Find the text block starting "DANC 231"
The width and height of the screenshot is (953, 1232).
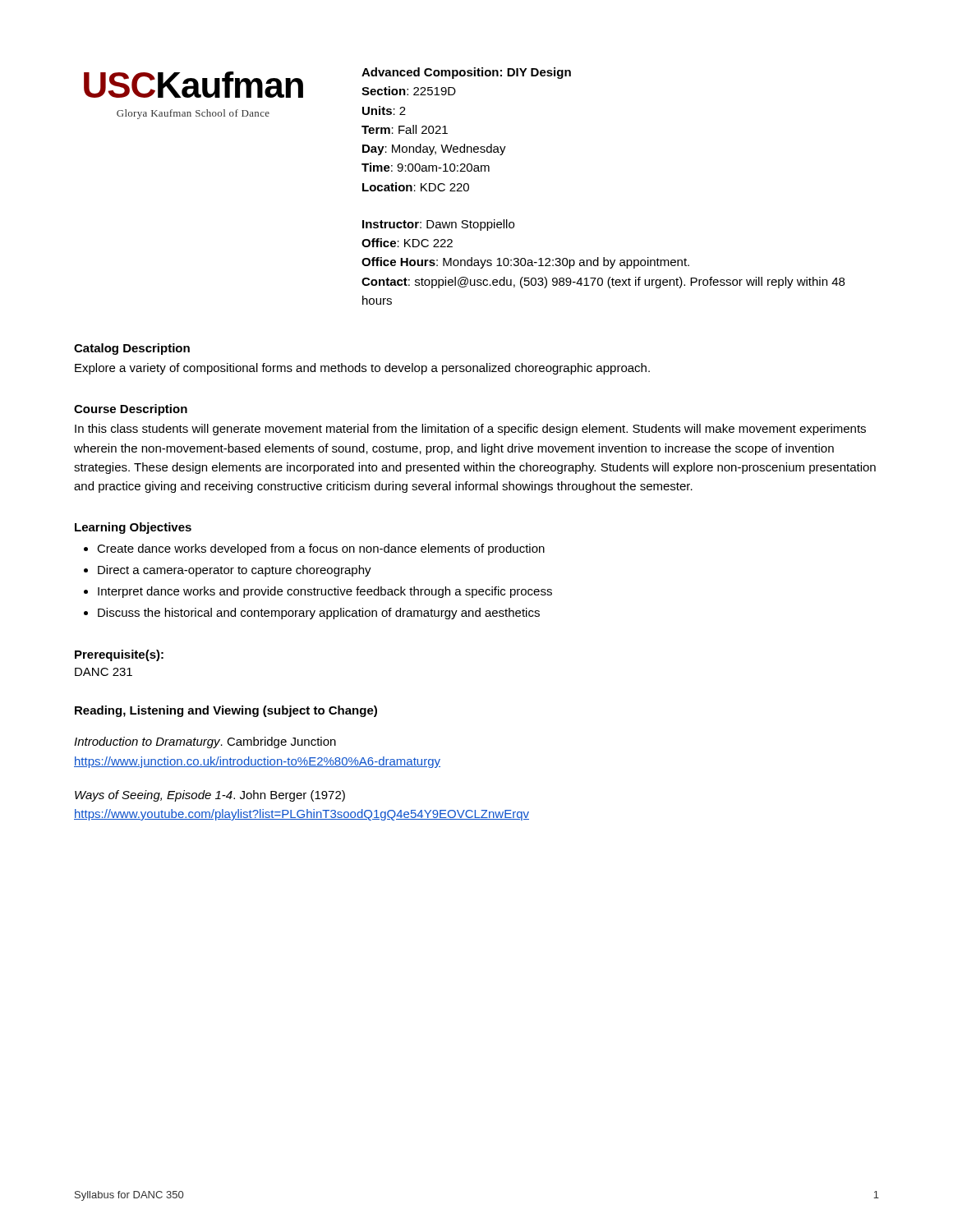coord(103,672)
